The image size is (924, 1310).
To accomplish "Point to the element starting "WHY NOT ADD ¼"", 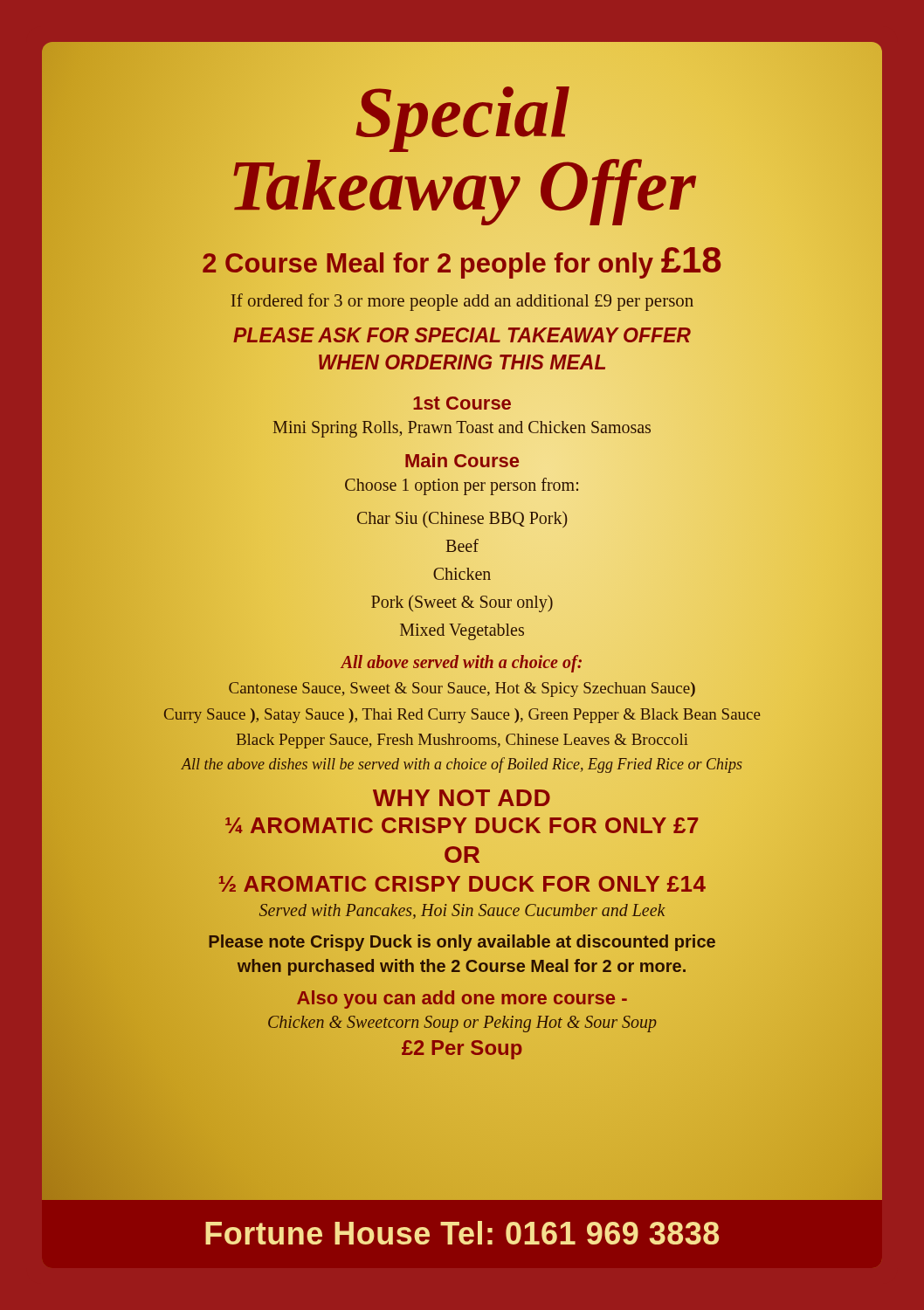I will pos(462,852).
